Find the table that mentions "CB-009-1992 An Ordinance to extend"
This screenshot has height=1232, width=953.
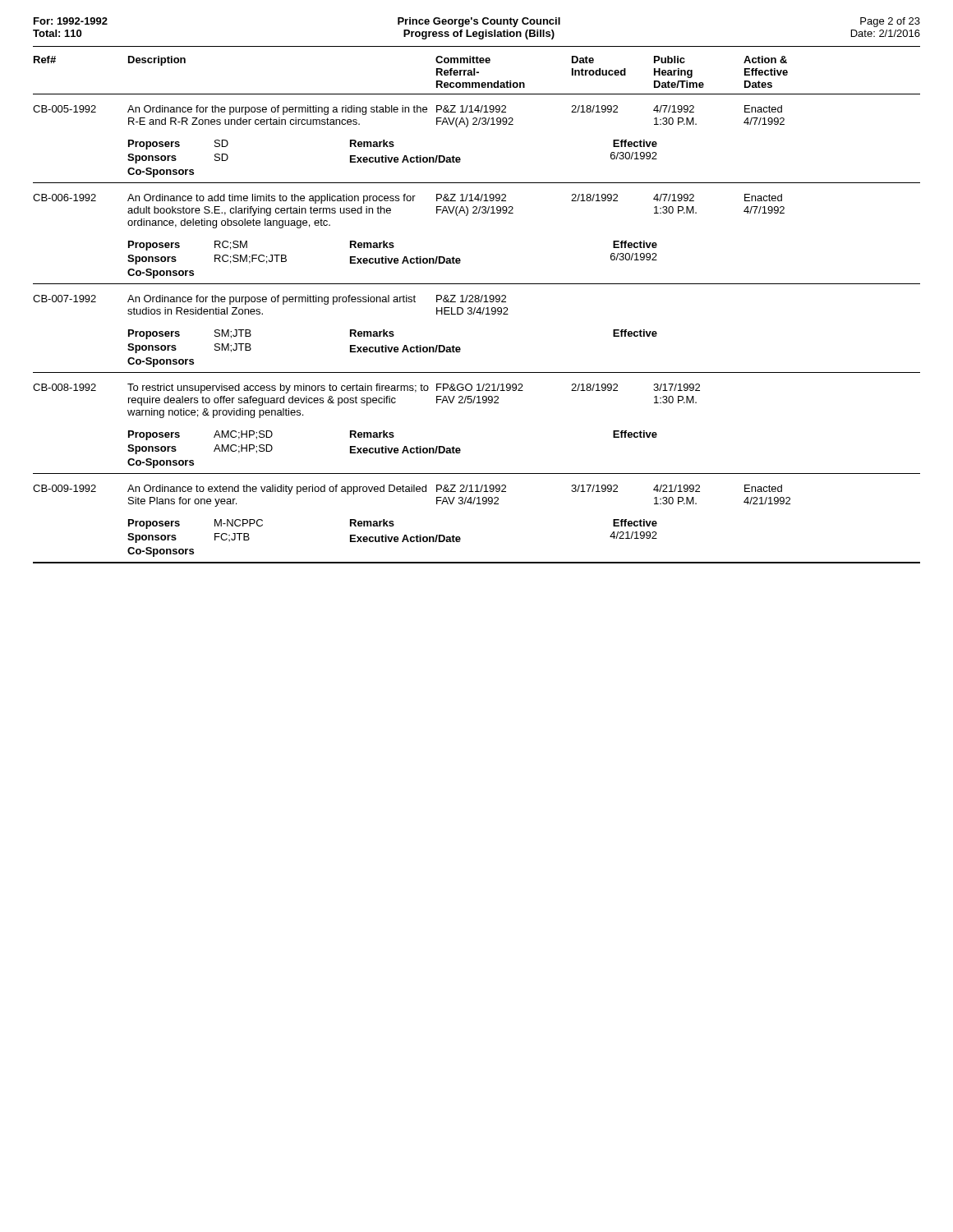pyautogui.click(x=476, y=518)
